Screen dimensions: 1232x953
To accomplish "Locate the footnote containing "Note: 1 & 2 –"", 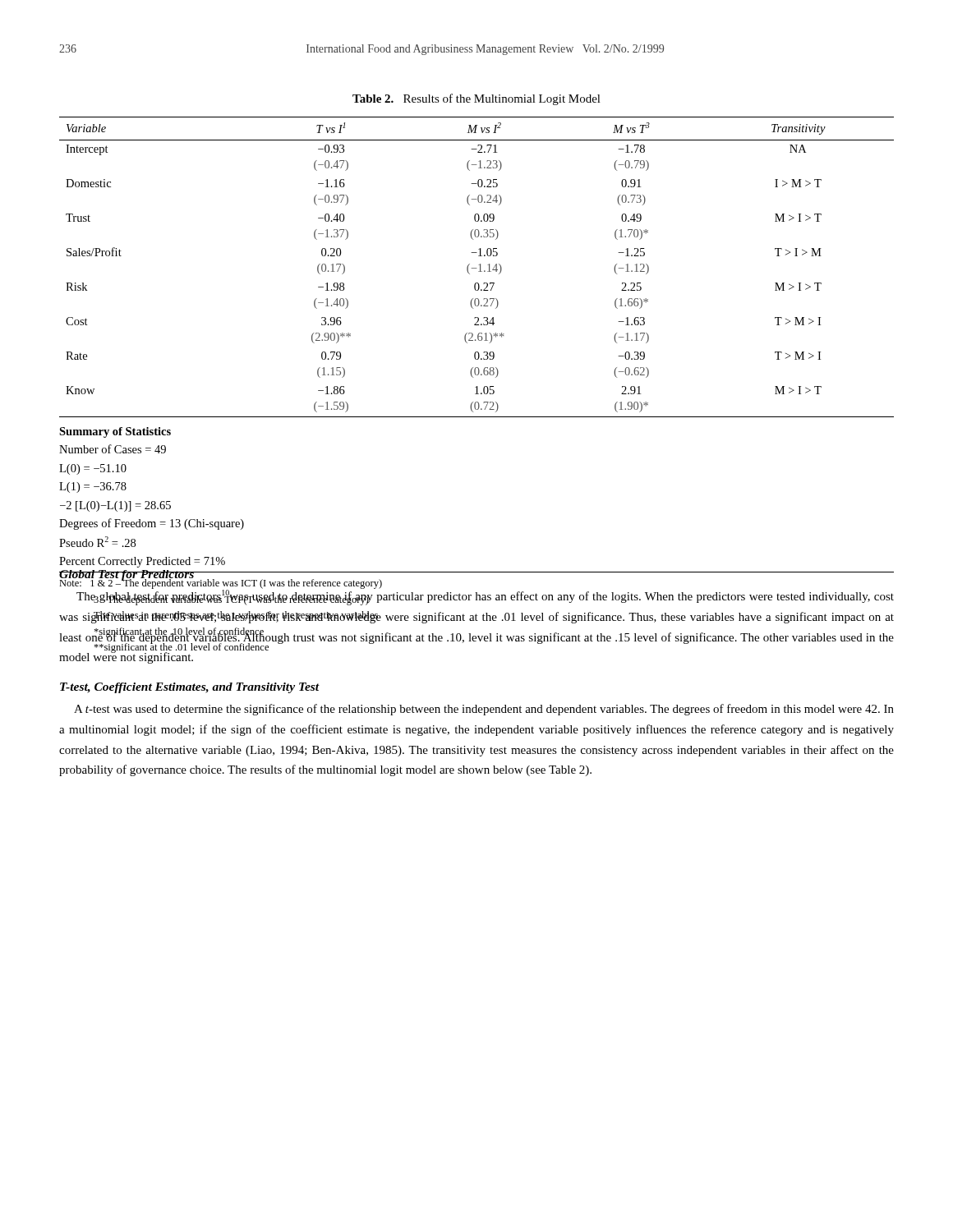I will click(476, 616).
